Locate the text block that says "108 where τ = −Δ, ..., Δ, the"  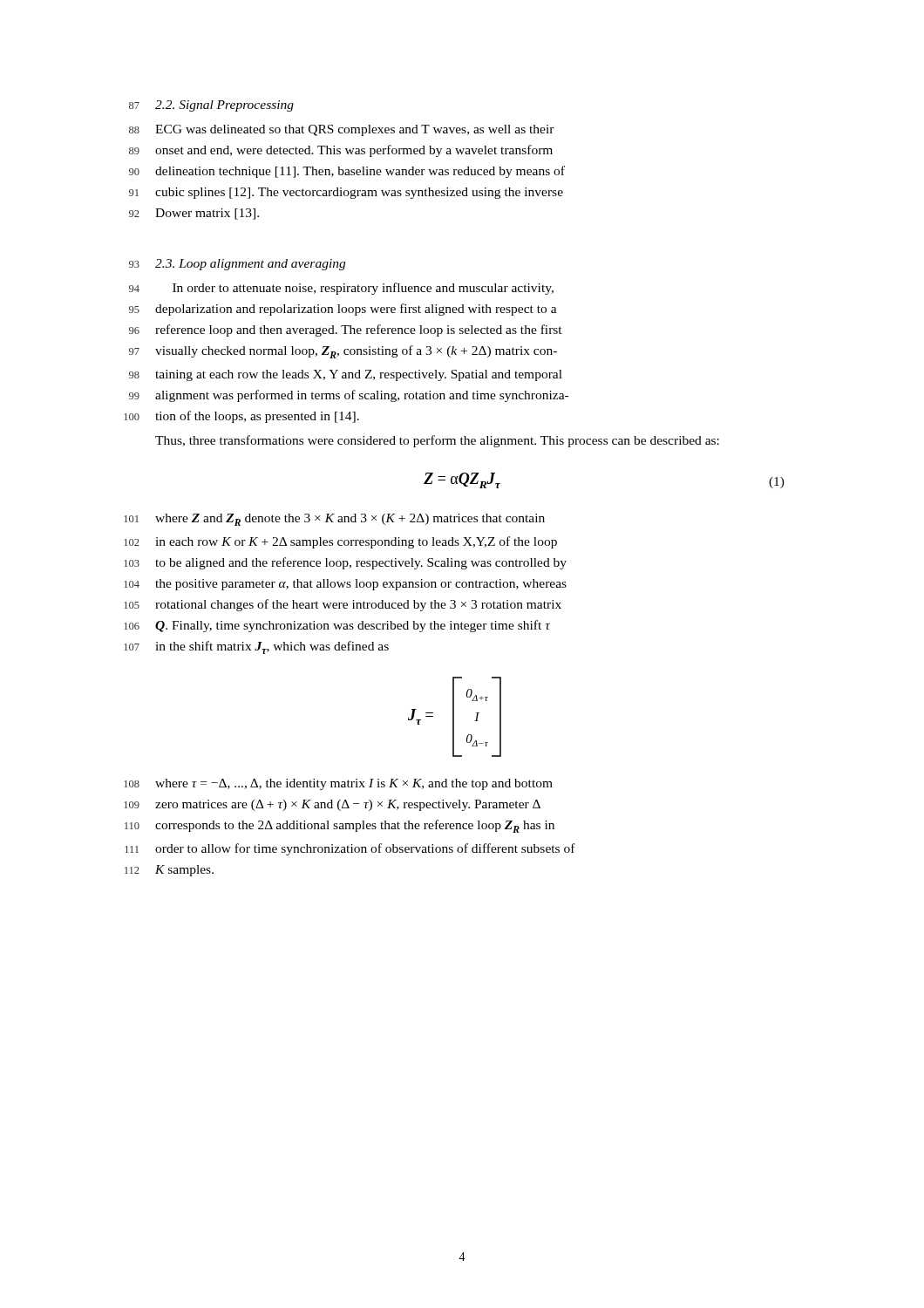(x=462, y=826)
